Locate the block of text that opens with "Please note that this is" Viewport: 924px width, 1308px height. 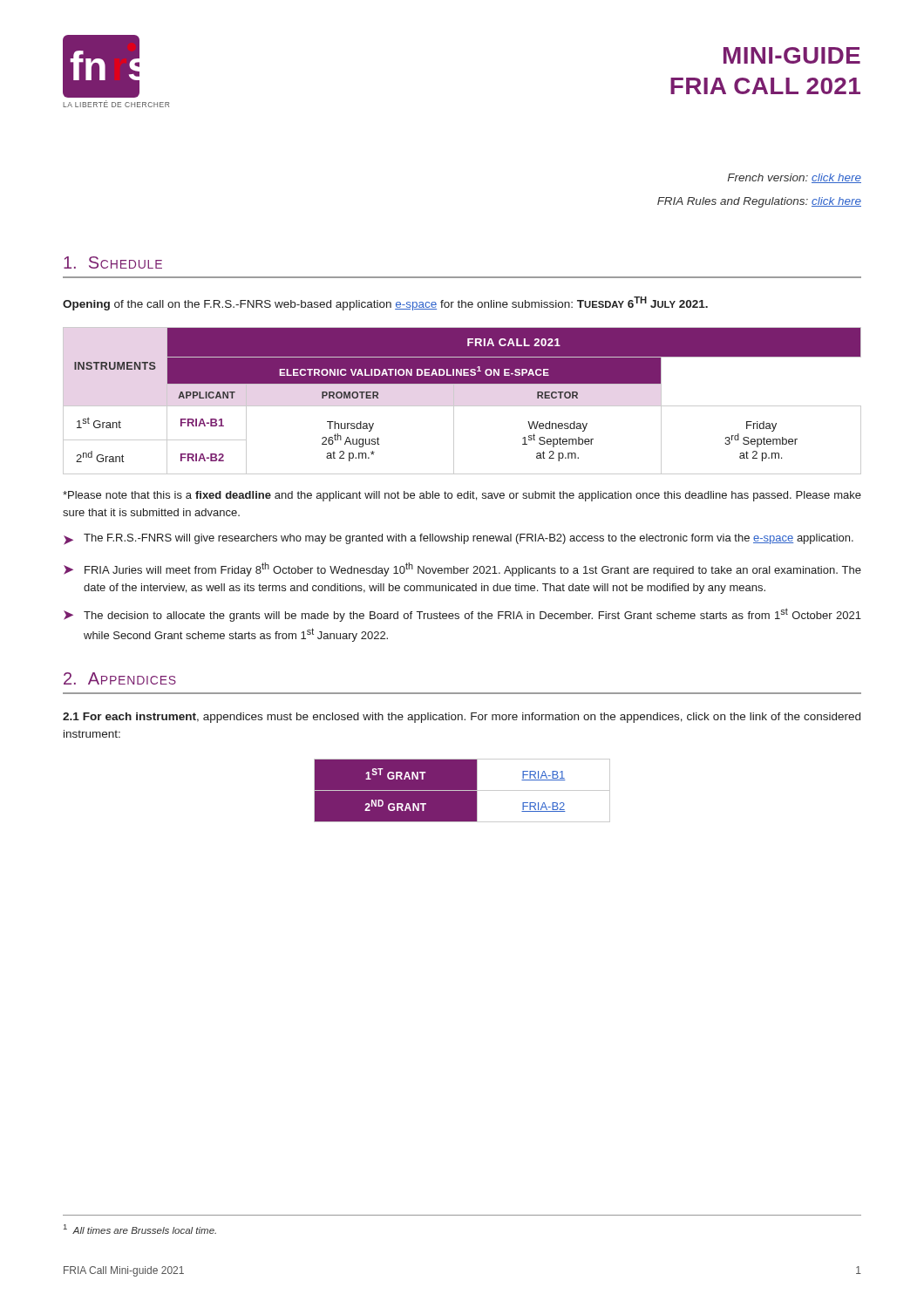462,504
